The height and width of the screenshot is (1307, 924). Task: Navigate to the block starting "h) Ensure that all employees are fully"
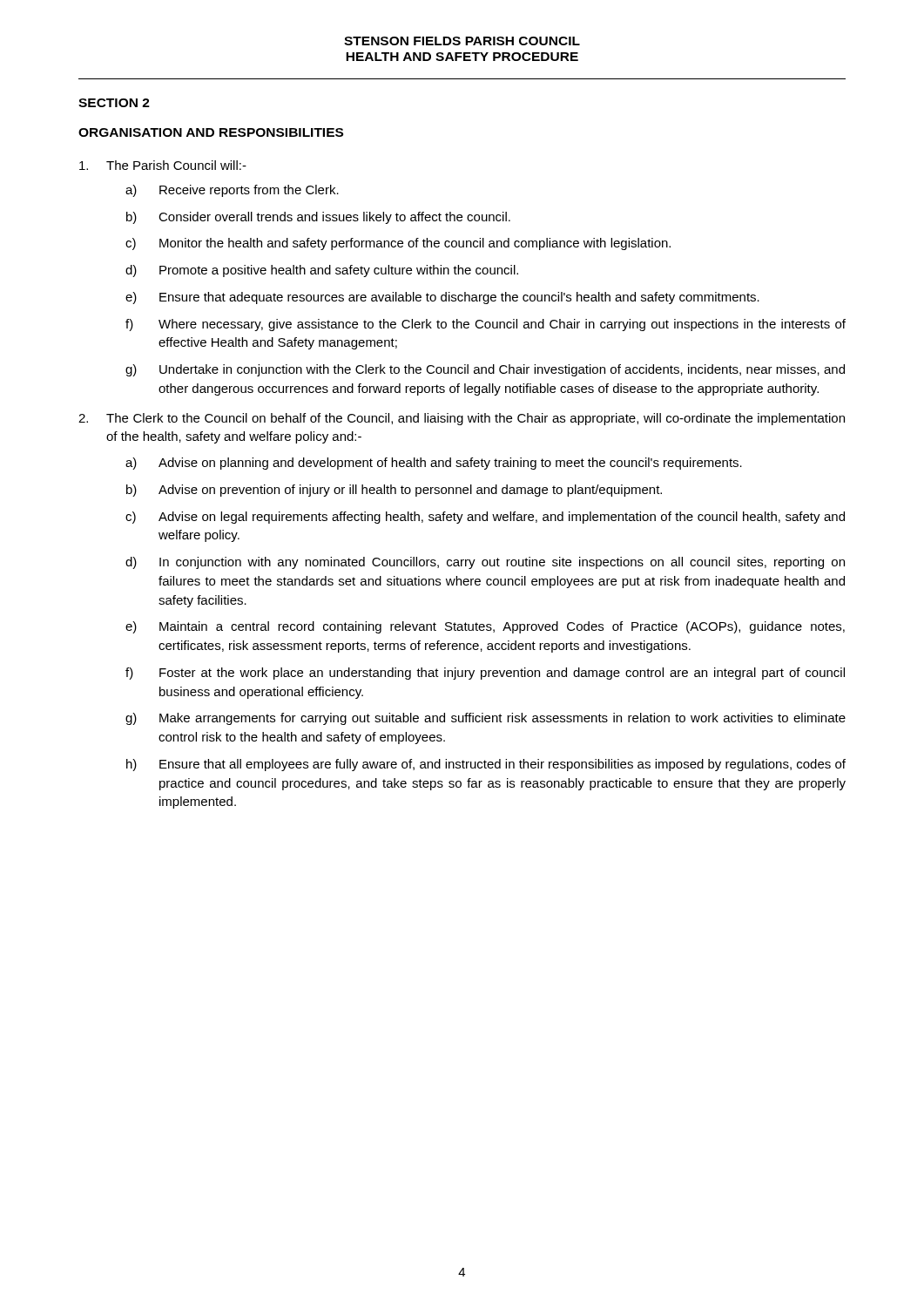482,783
